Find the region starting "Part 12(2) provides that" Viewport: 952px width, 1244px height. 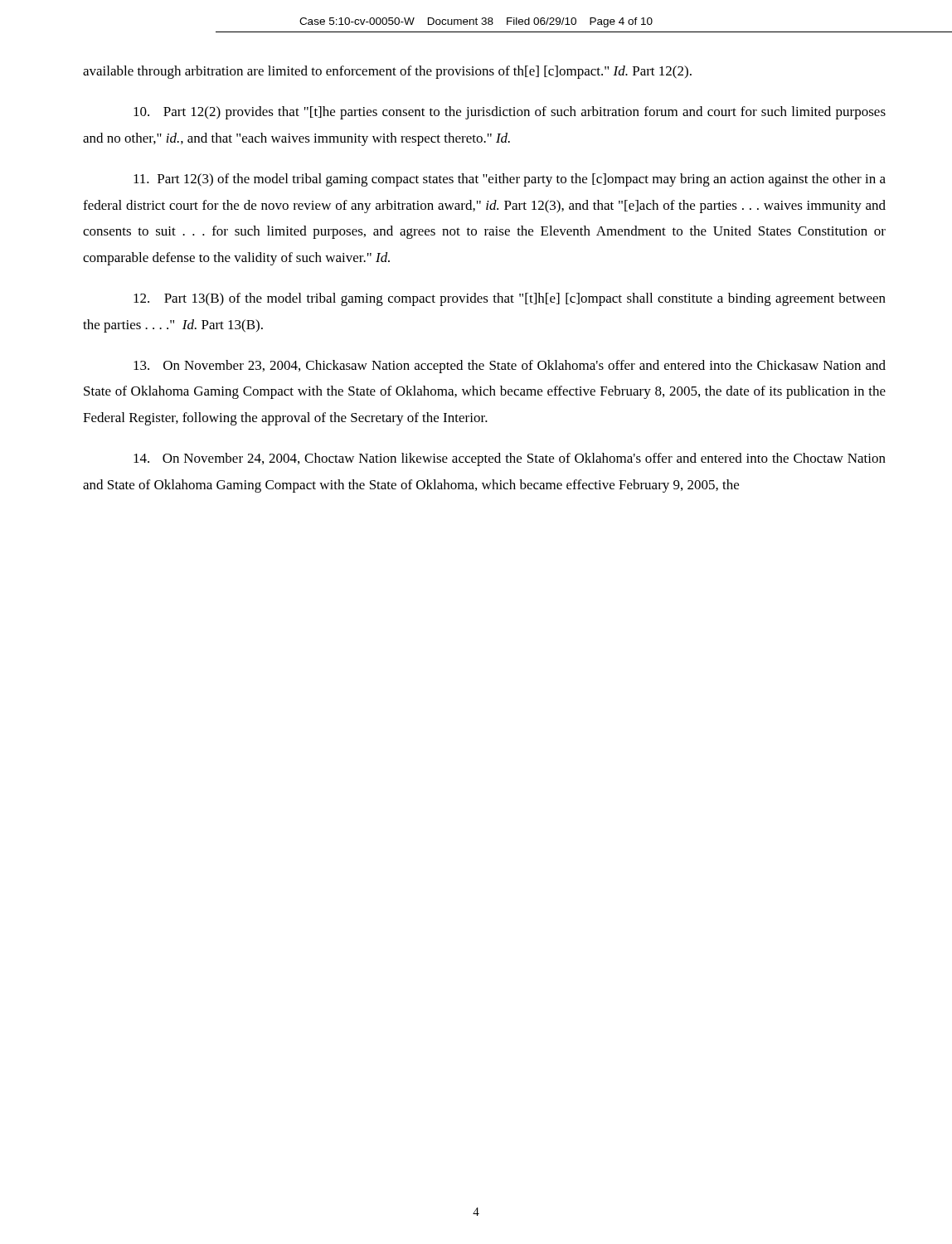coord(484,125)
